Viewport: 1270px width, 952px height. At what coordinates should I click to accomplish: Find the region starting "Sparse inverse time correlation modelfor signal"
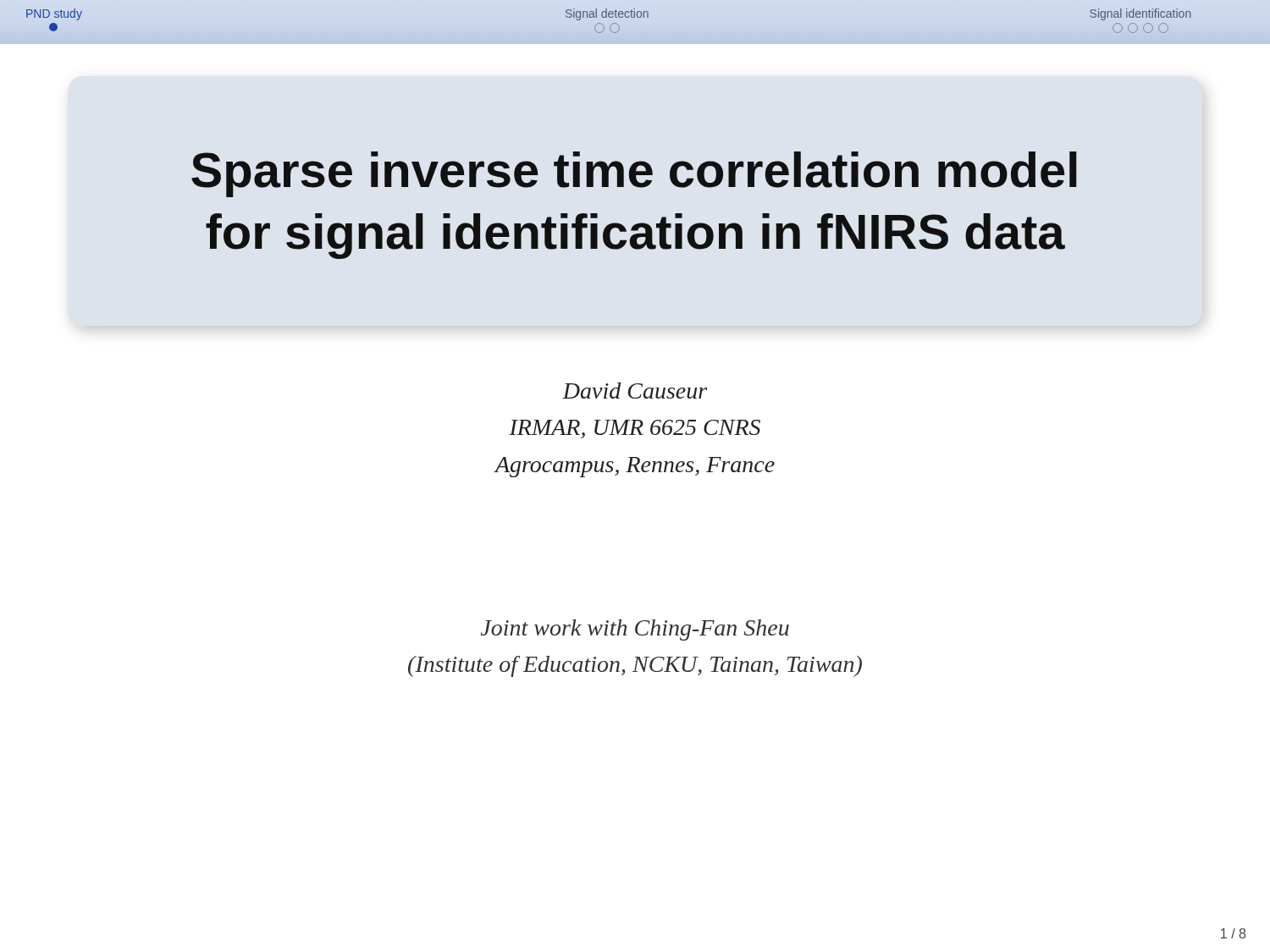click(635, 201)
